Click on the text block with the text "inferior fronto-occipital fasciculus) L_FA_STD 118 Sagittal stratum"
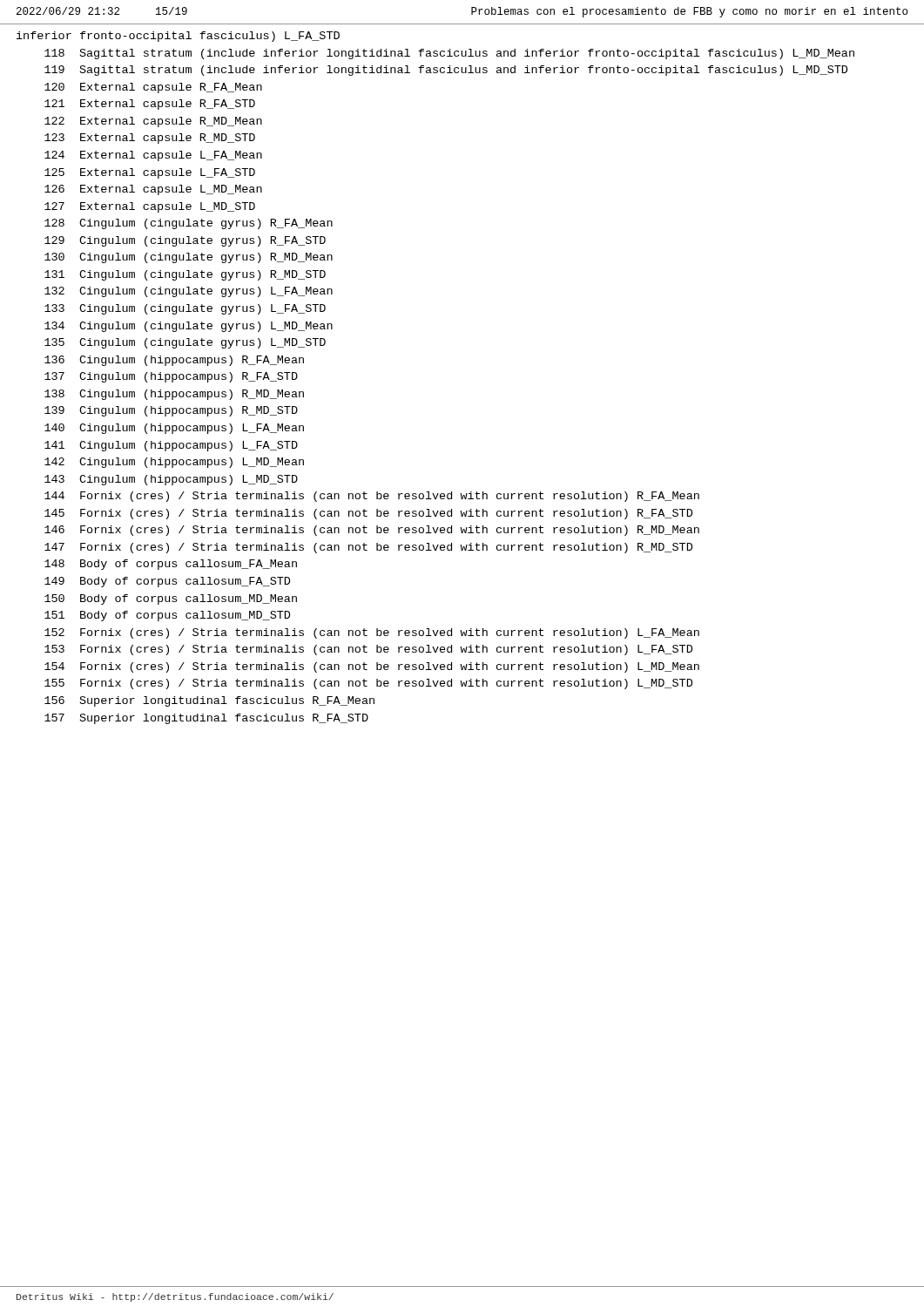This screenshot has height=1307, width=924. coord(178,37)
